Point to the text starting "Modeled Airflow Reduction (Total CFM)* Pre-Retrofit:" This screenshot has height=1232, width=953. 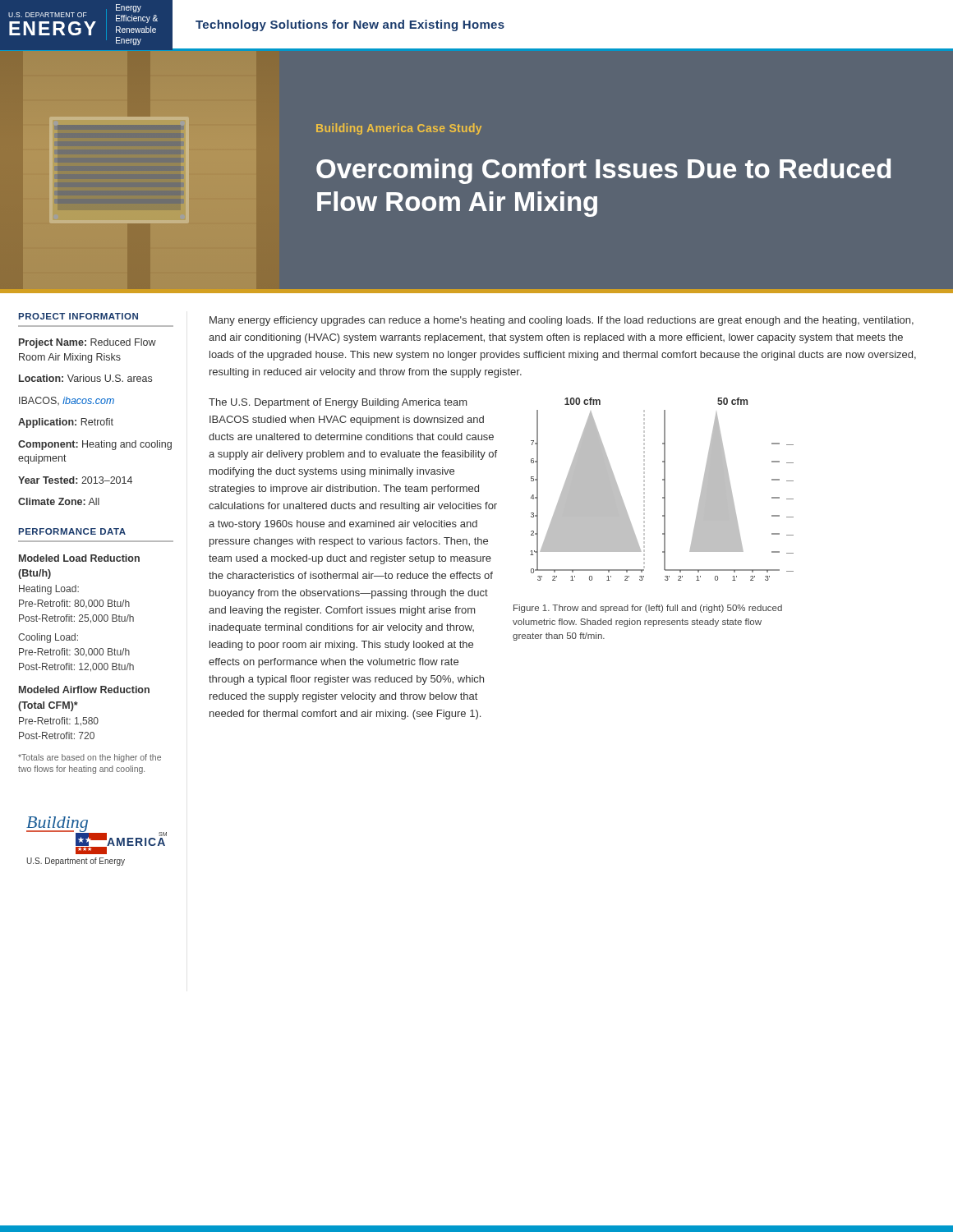pos(96,713)
